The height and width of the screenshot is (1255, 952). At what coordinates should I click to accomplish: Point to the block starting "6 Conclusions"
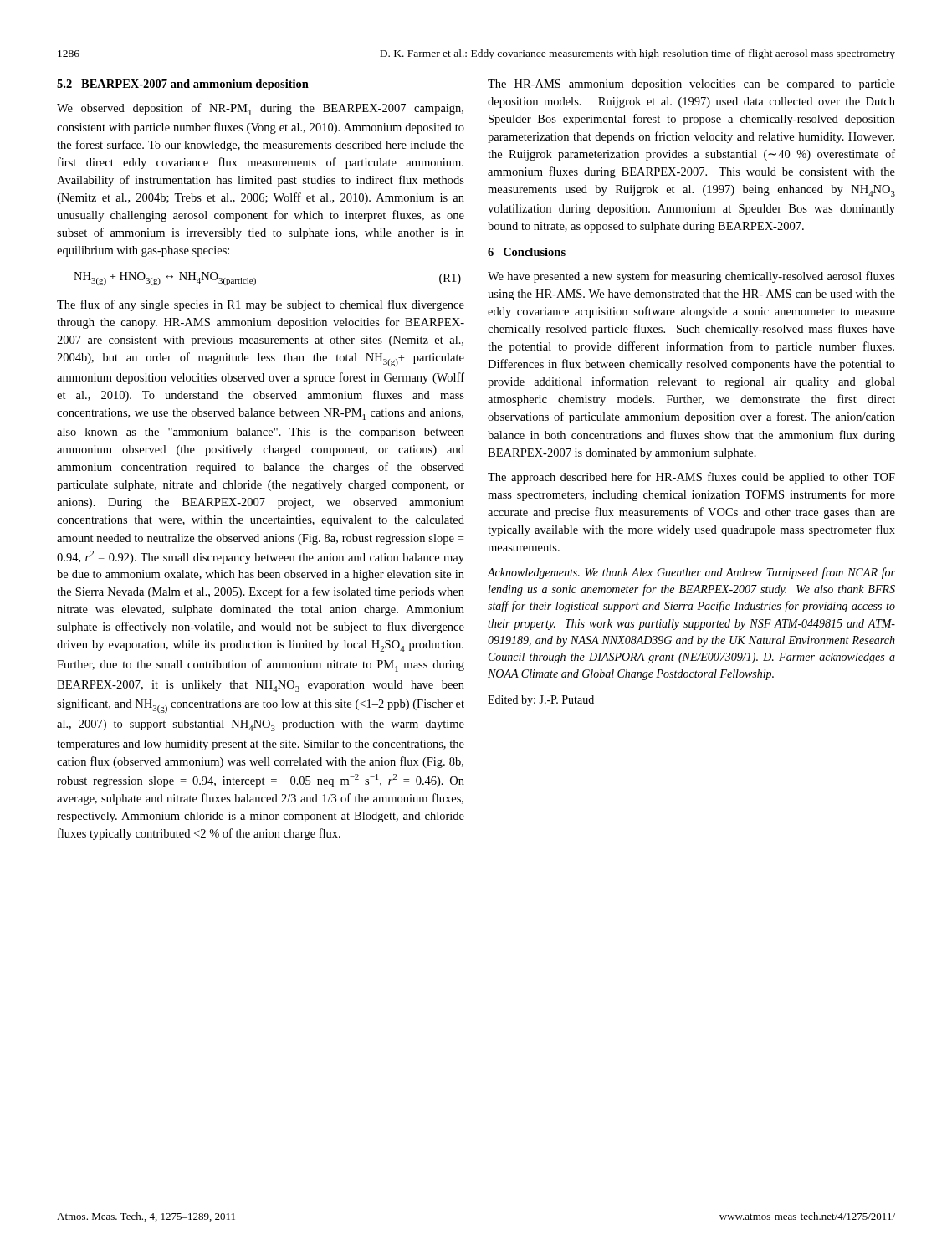click(527, 252)
